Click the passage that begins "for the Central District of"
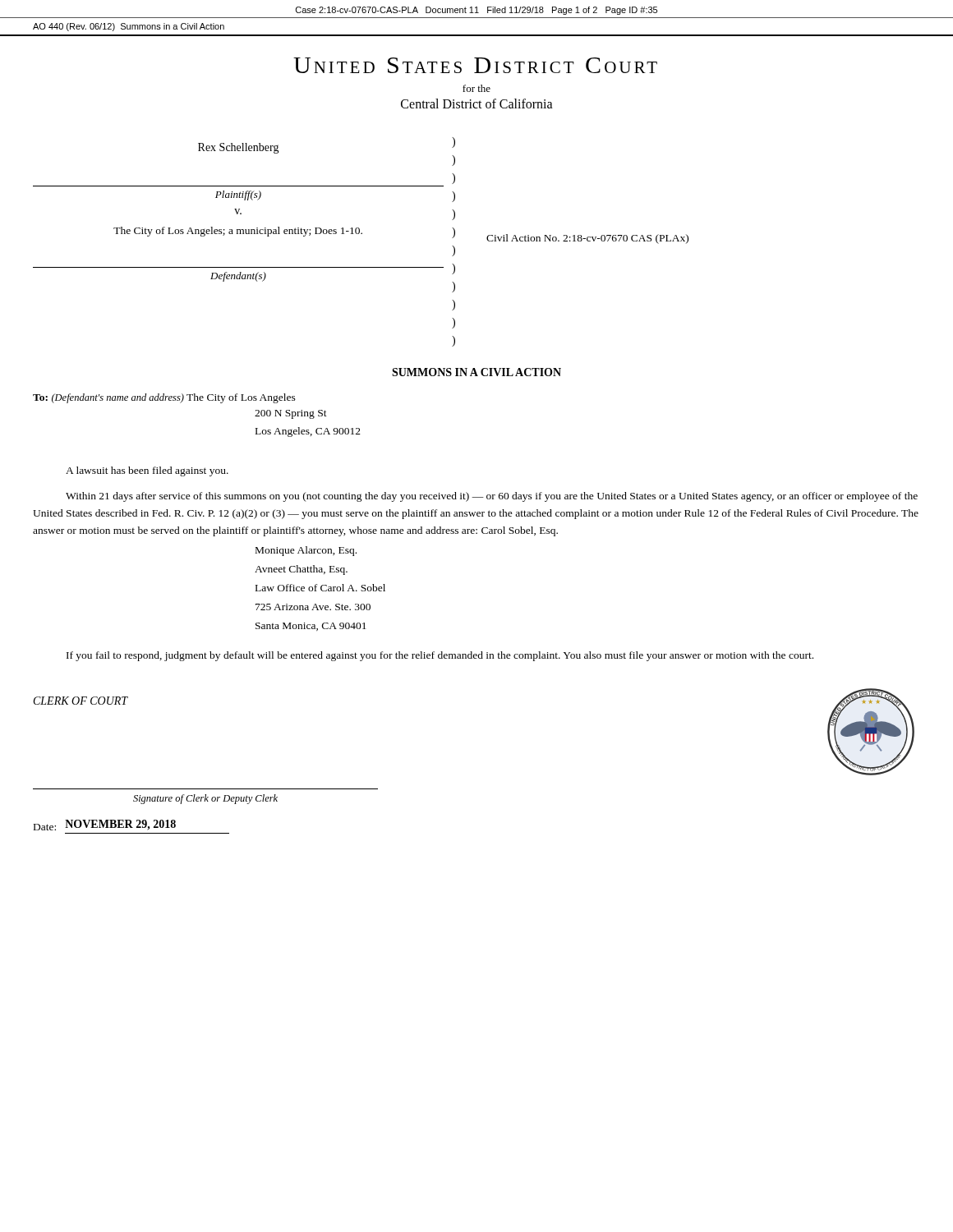This screenshot has height=1232, width=953. 476,97
